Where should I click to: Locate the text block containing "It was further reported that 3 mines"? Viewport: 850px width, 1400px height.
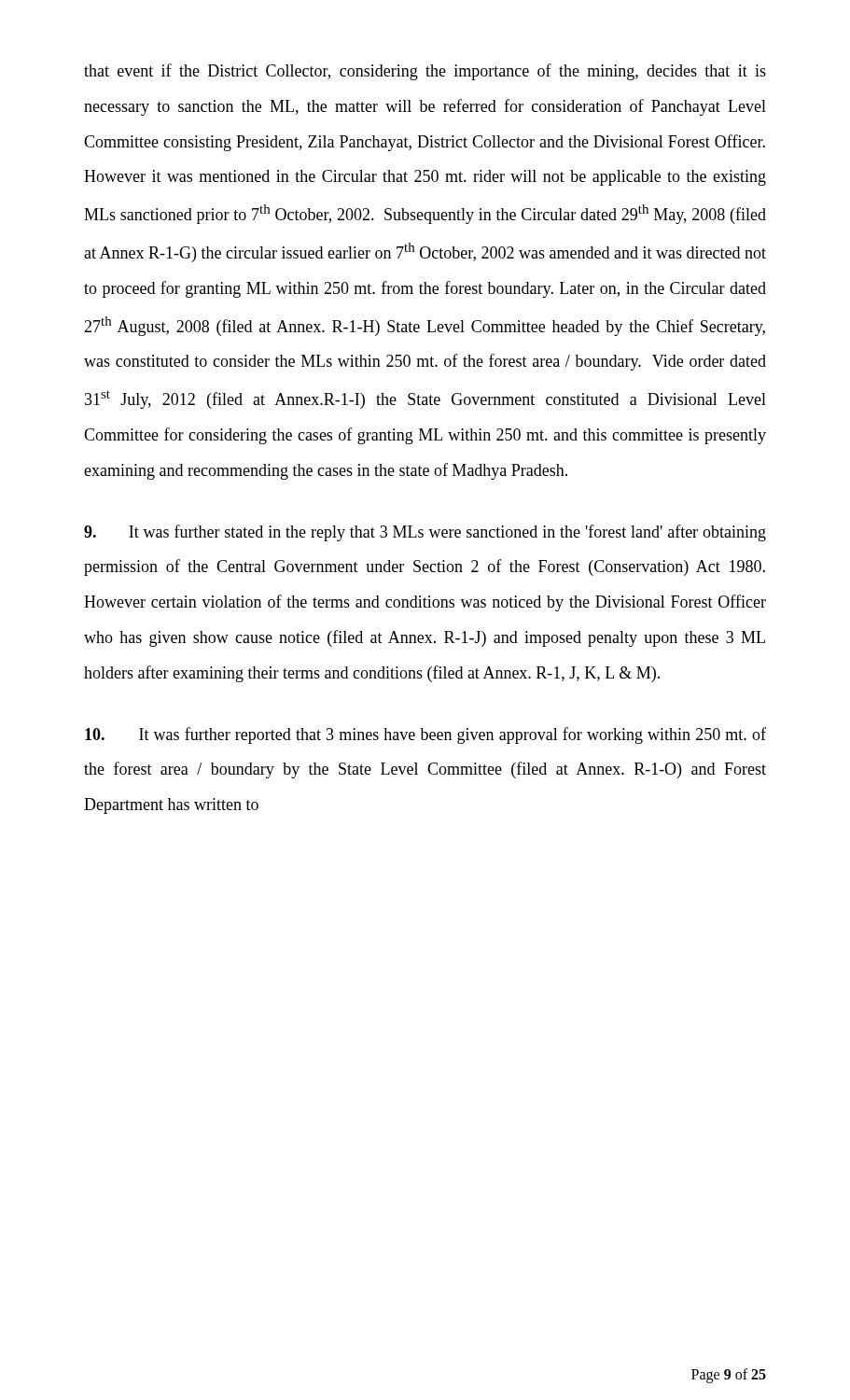[425, 770]
